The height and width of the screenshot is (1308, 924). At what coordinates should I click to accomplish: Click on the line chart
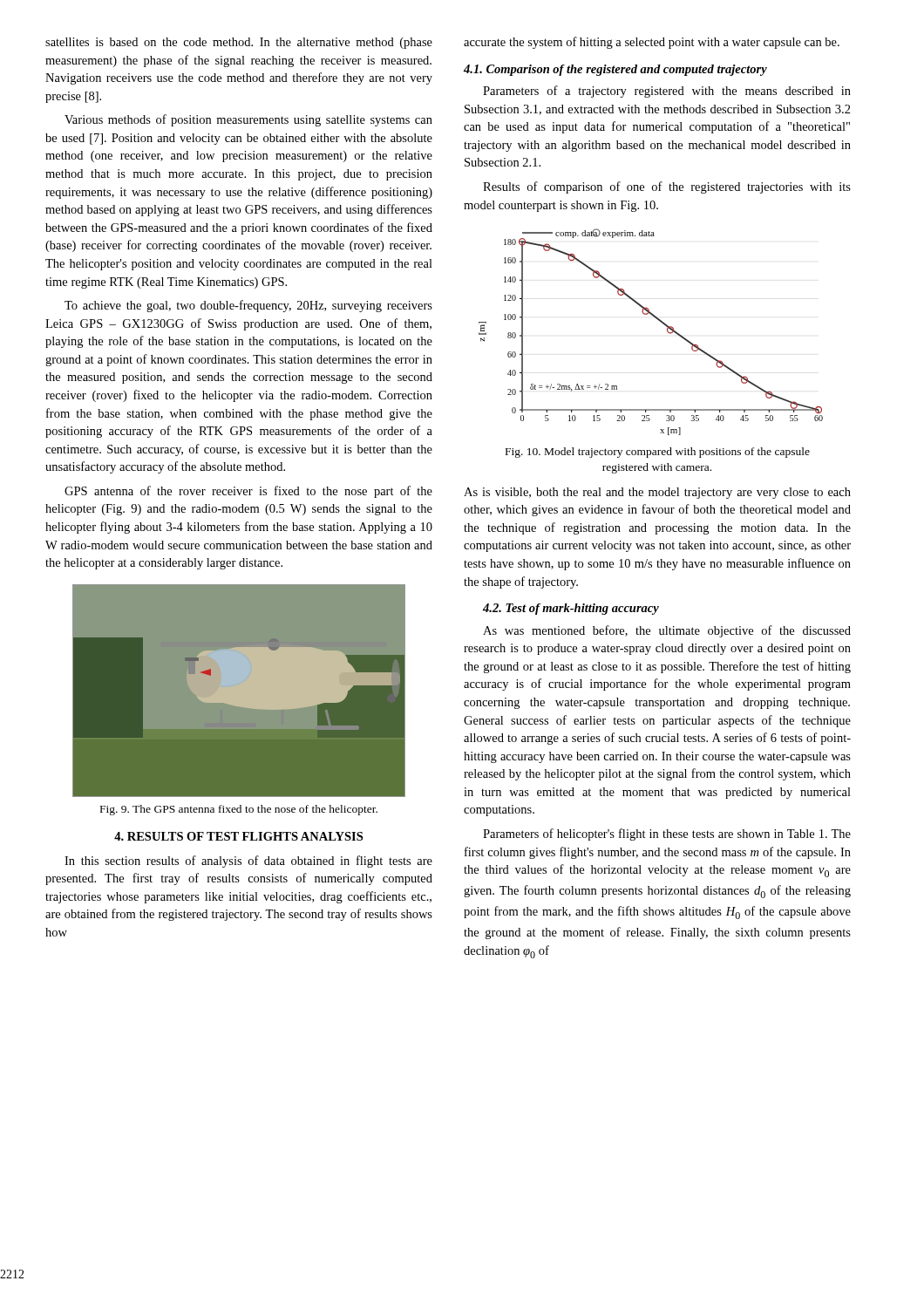(x=657, y=332)
